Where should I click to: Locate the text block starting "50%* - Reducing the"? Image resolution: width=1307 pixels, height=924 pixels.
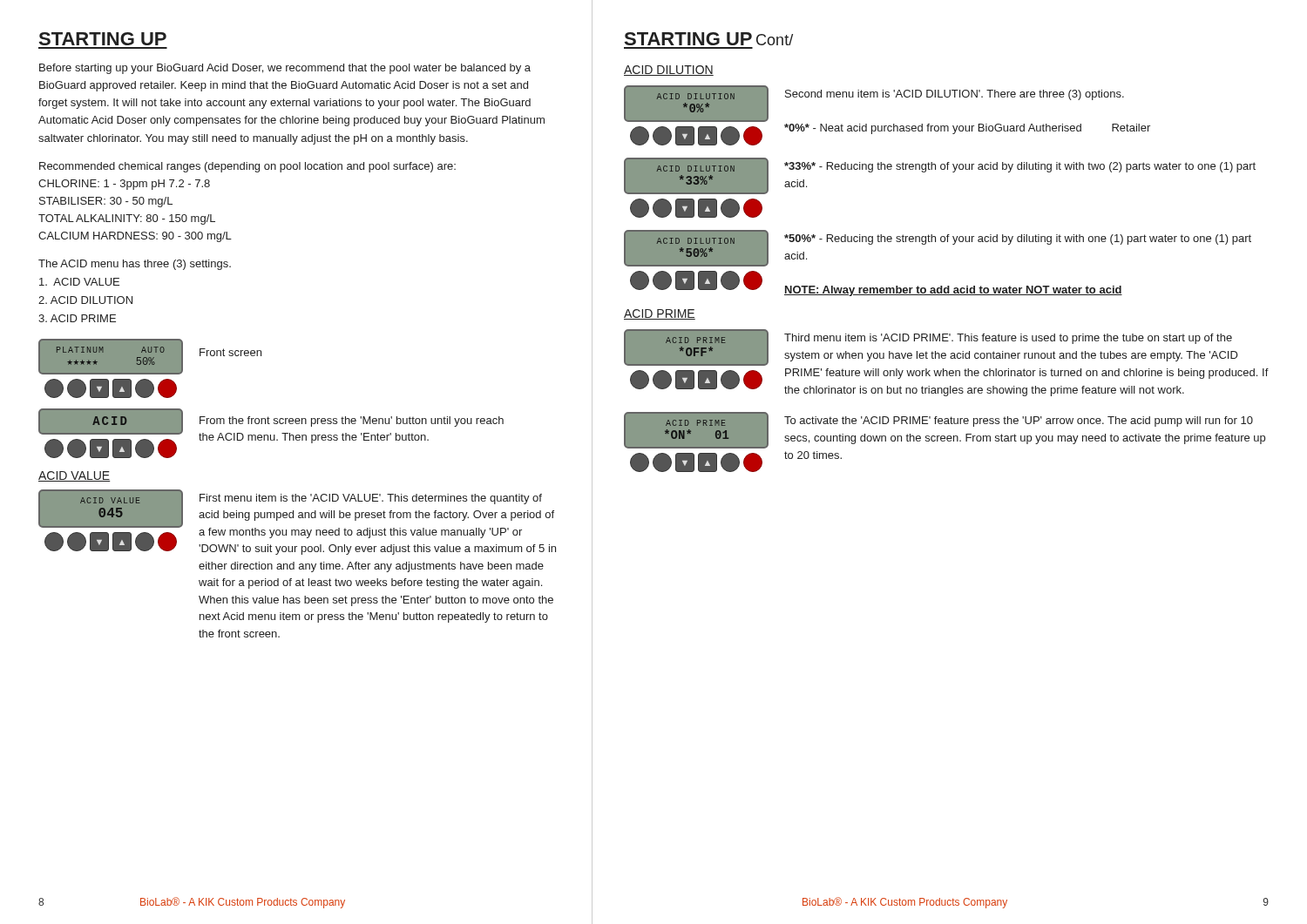tap(1018, 247)
